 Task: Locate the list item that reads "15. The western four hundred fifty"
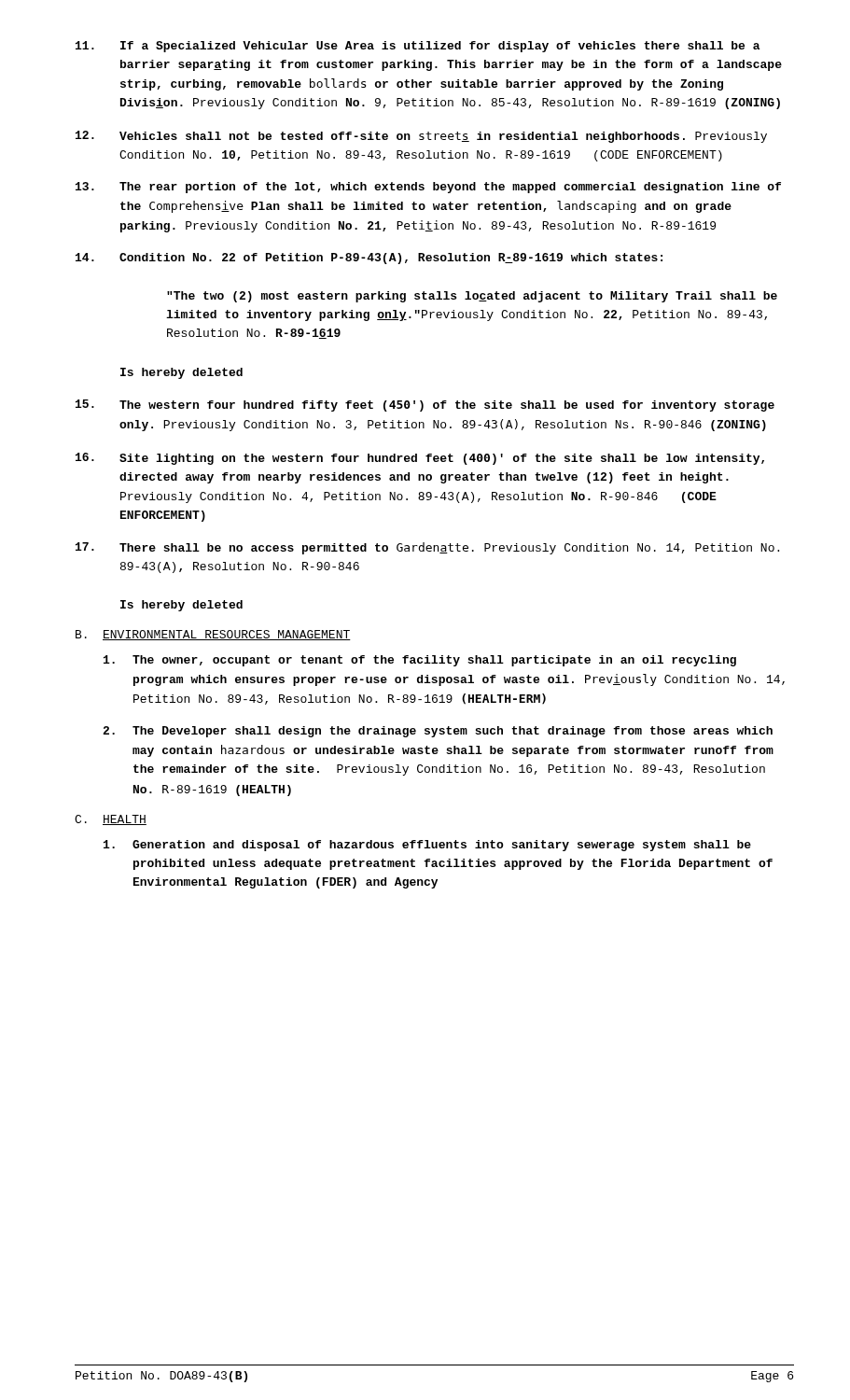click(x=434, y=416)
